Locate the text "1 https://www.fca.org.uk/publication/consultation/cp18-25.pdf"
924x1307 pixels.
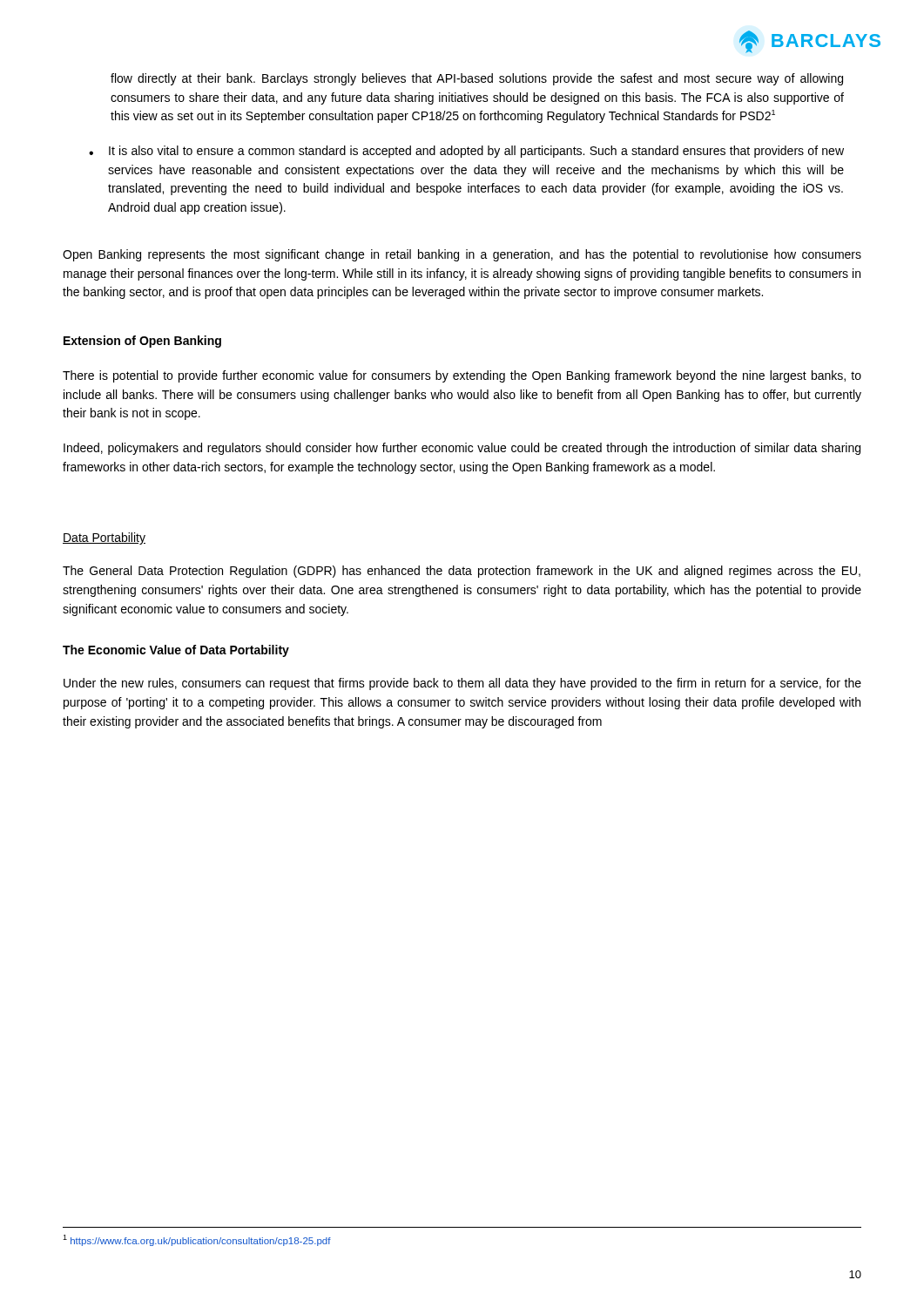(x=197, y=1239)
